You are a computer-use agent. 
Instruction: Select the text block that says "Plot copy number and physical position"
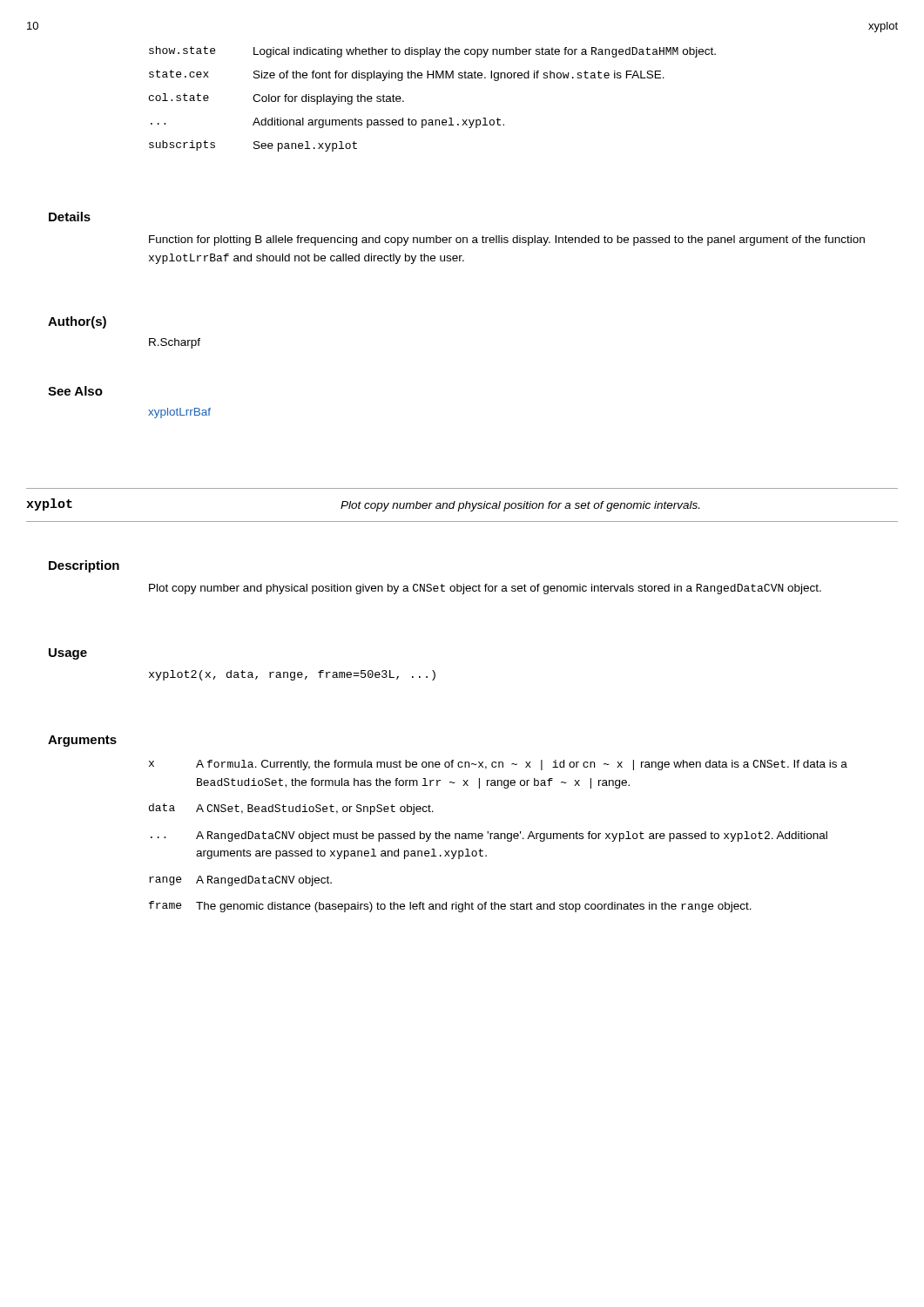click(485, 588)
